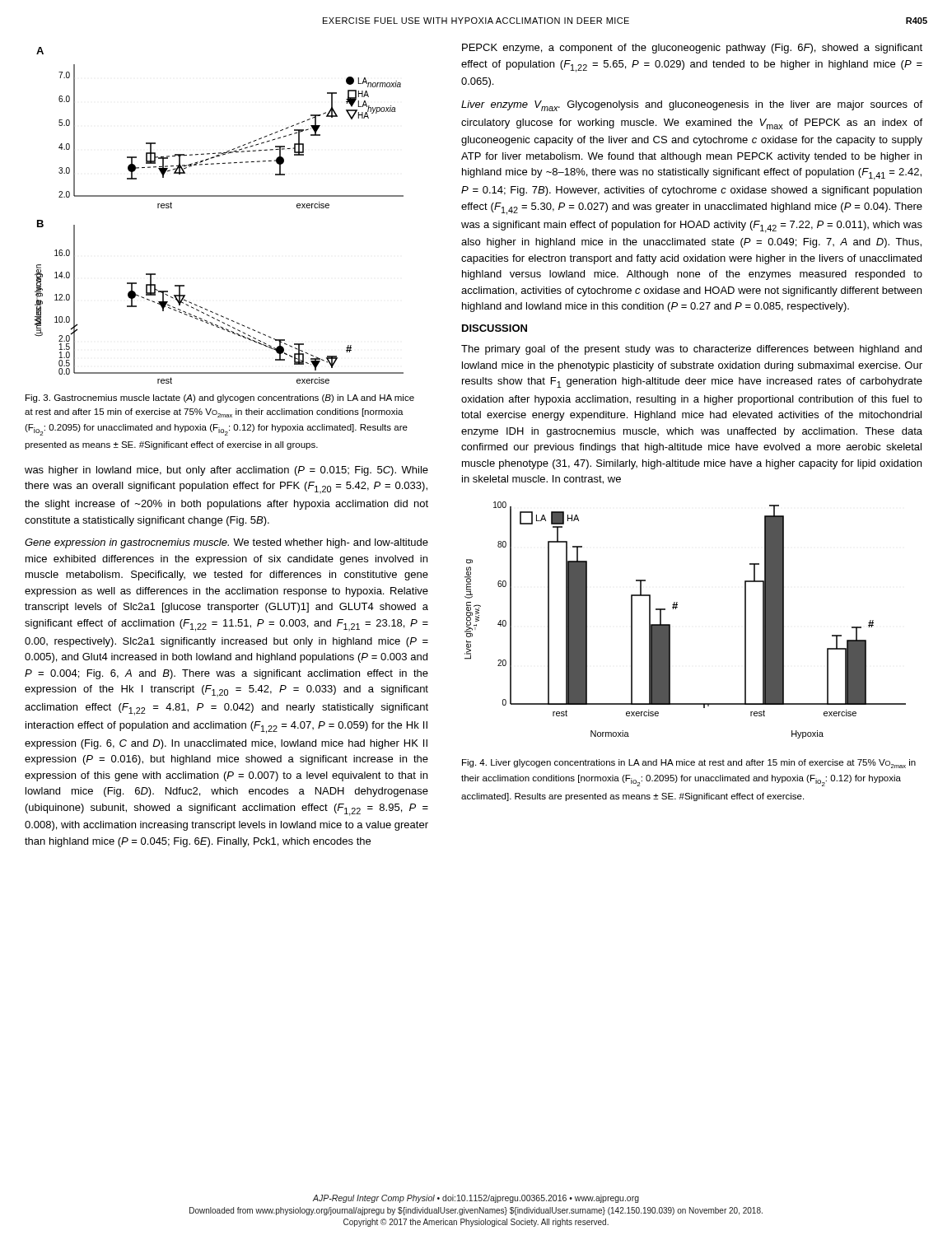
Task: Click the caption that begins "Fig. 4. Liver glycogen"
Action: 688,779
